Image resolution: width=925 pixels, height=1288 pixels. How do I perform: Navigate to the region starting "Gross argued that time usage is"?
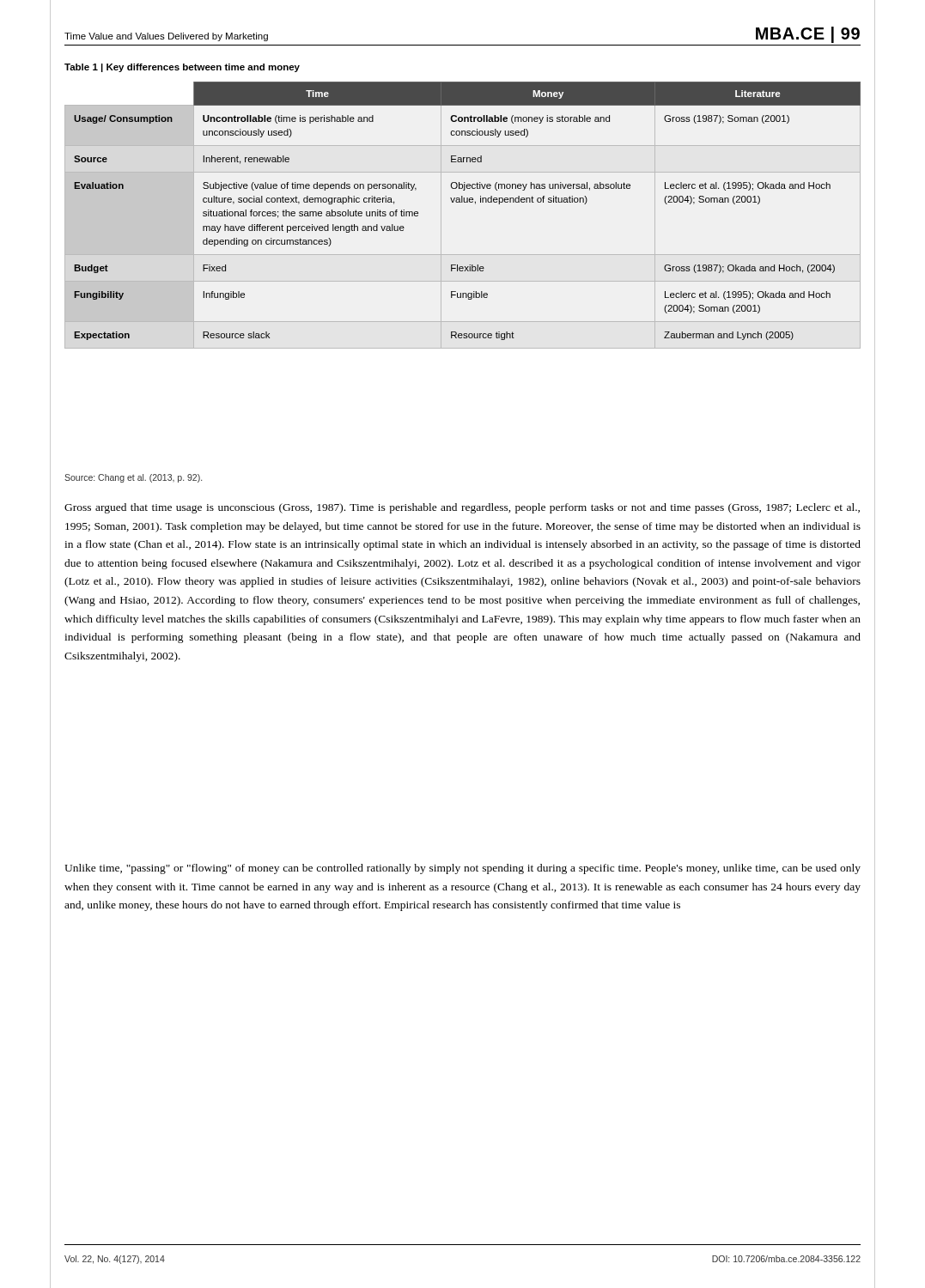coord(462,581)
